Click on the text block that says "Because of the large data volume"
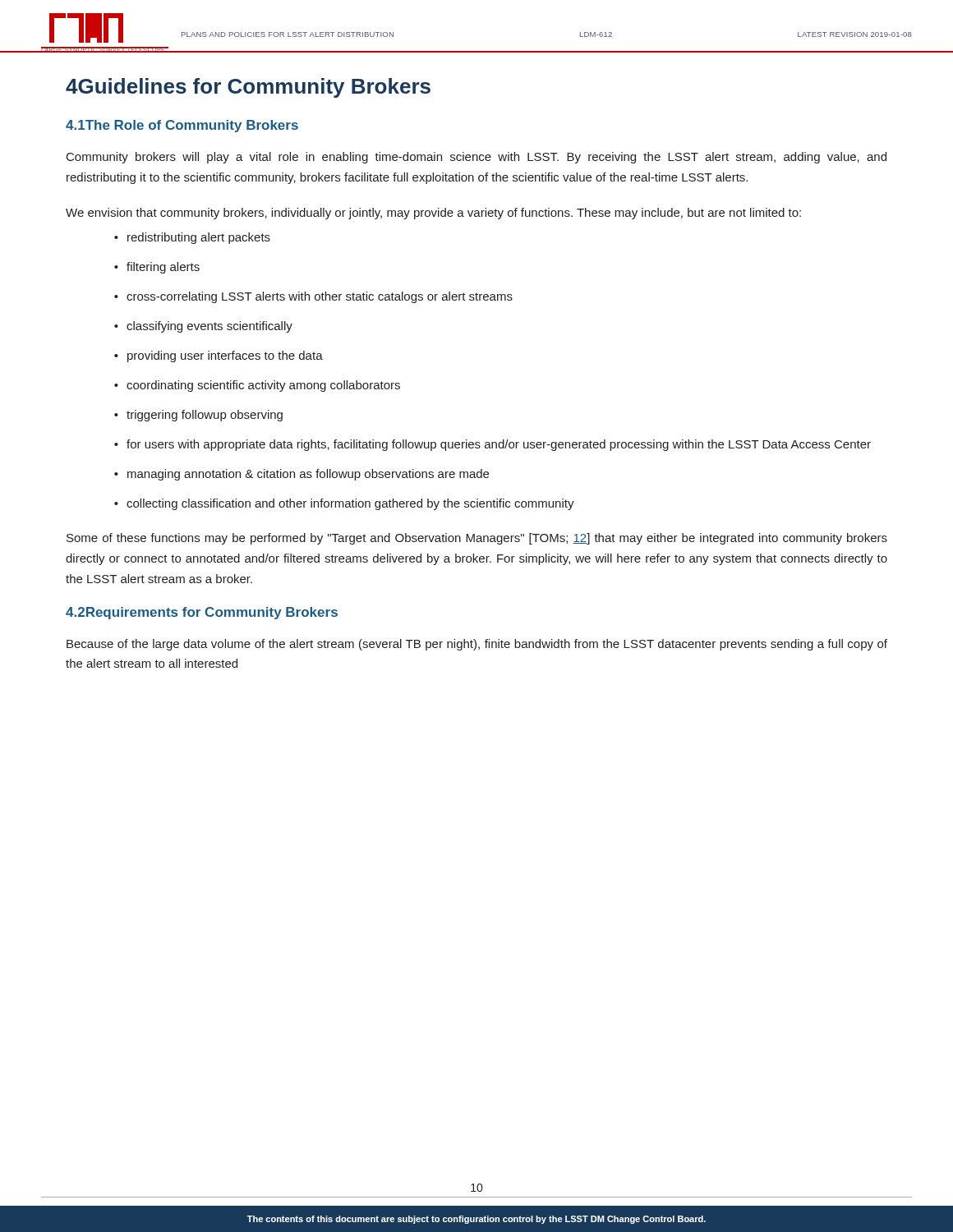The height and width of the screenshot is (1232, 953). tap(476, 653)
